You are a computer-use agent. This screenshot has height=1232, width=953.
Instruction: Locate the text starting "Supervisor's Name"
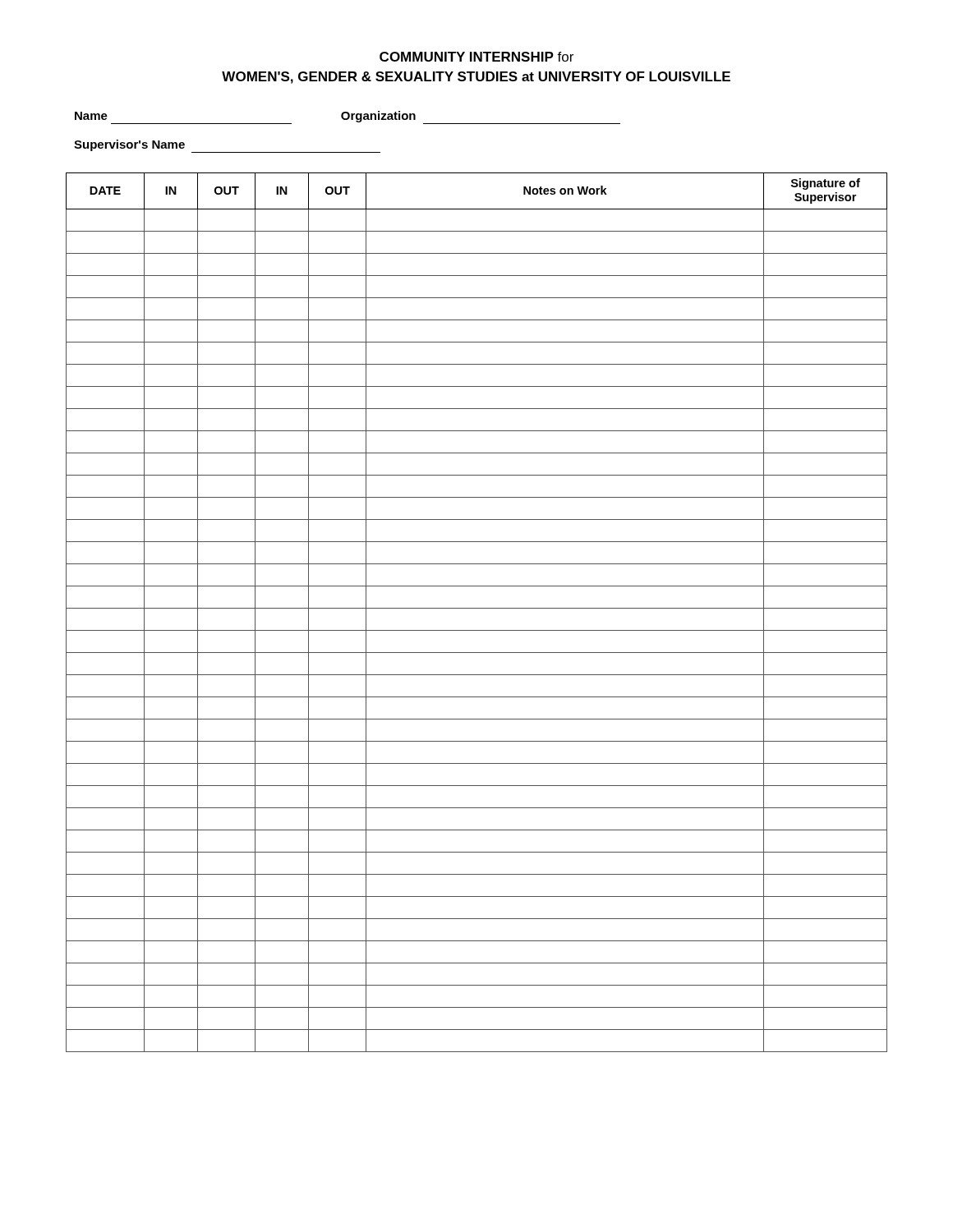(227, 145)
